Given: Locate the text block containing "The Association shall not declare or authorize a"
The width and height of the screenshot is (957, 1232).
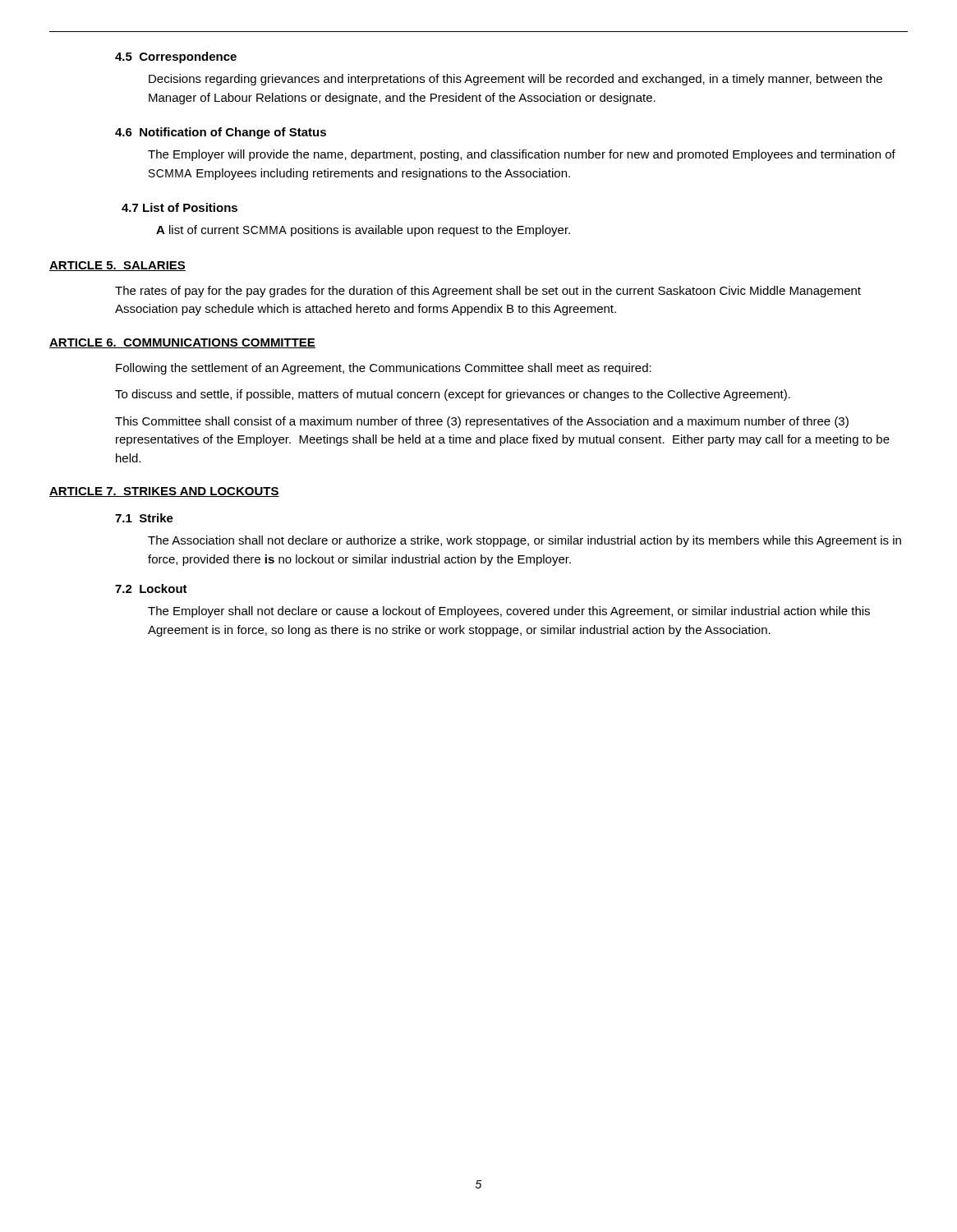Looking at the screenshot, I should [x=525, y=550].
